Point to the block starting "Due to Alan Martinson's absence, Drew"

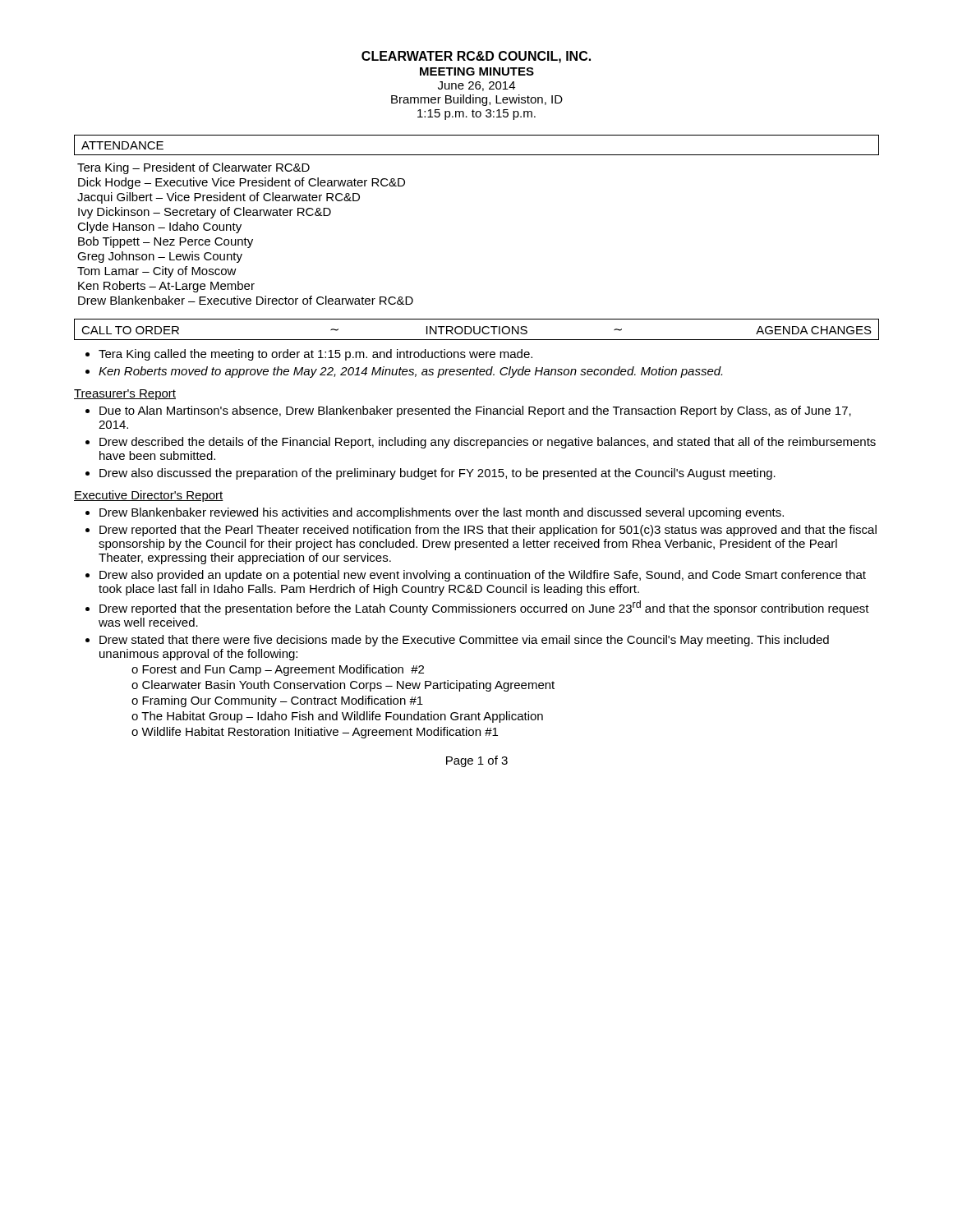pos(475,417)
